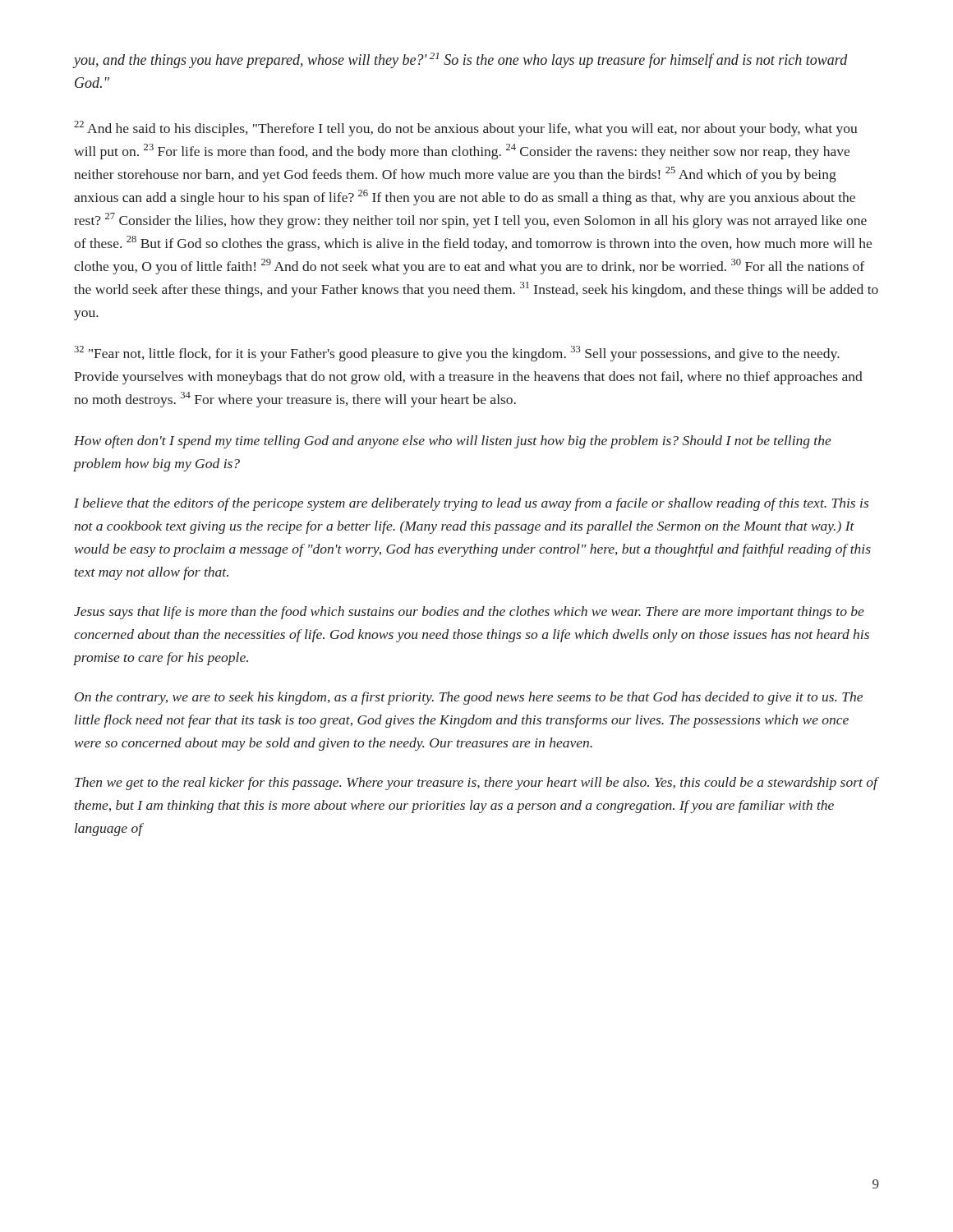The width and height of the screenshot is (953, 1232).
Task: Find the block on this page that starts "you, and the"
Action: click(461, 70)
